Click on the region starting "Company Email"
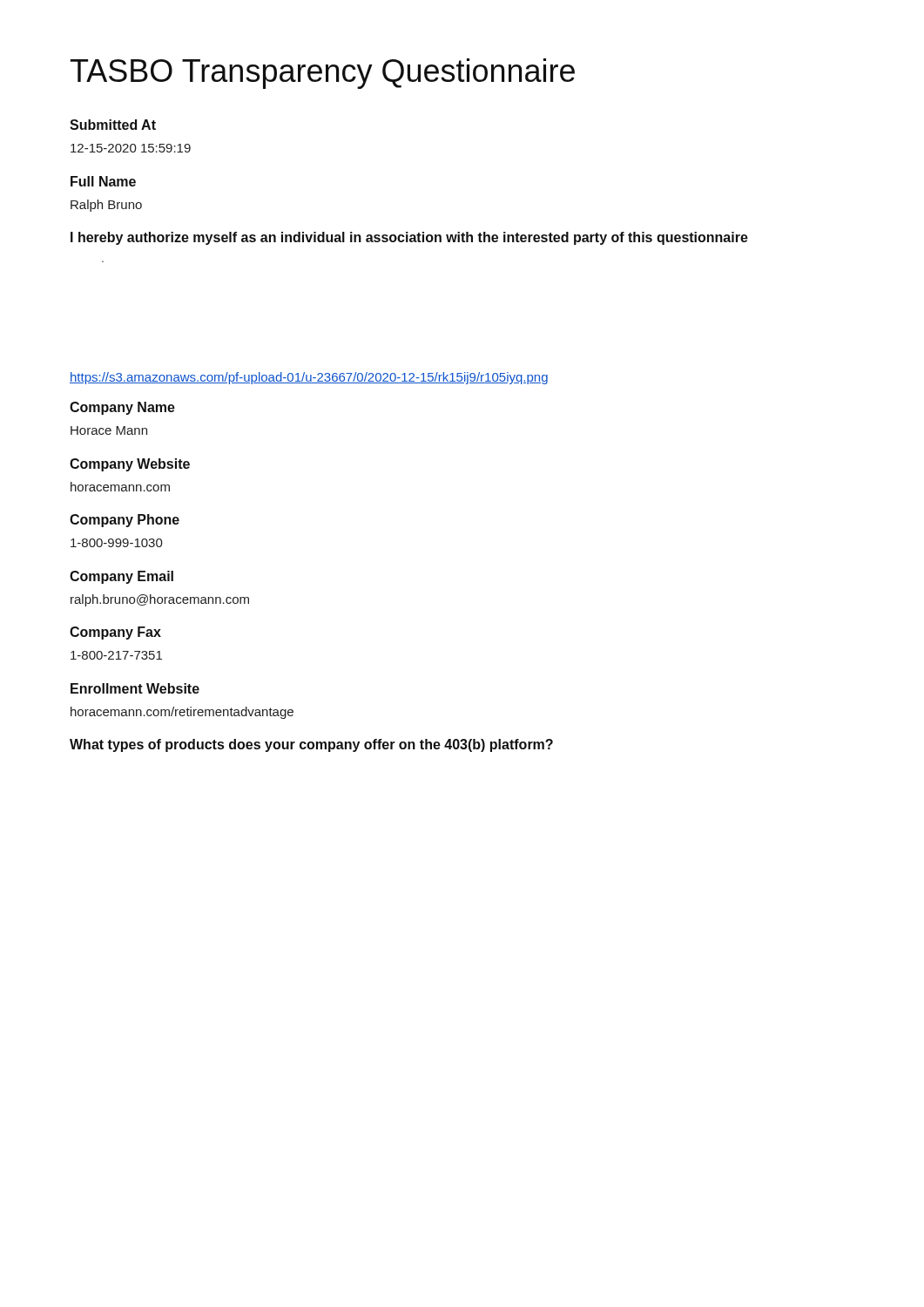The image size is (924, 1307). [121, 577]
